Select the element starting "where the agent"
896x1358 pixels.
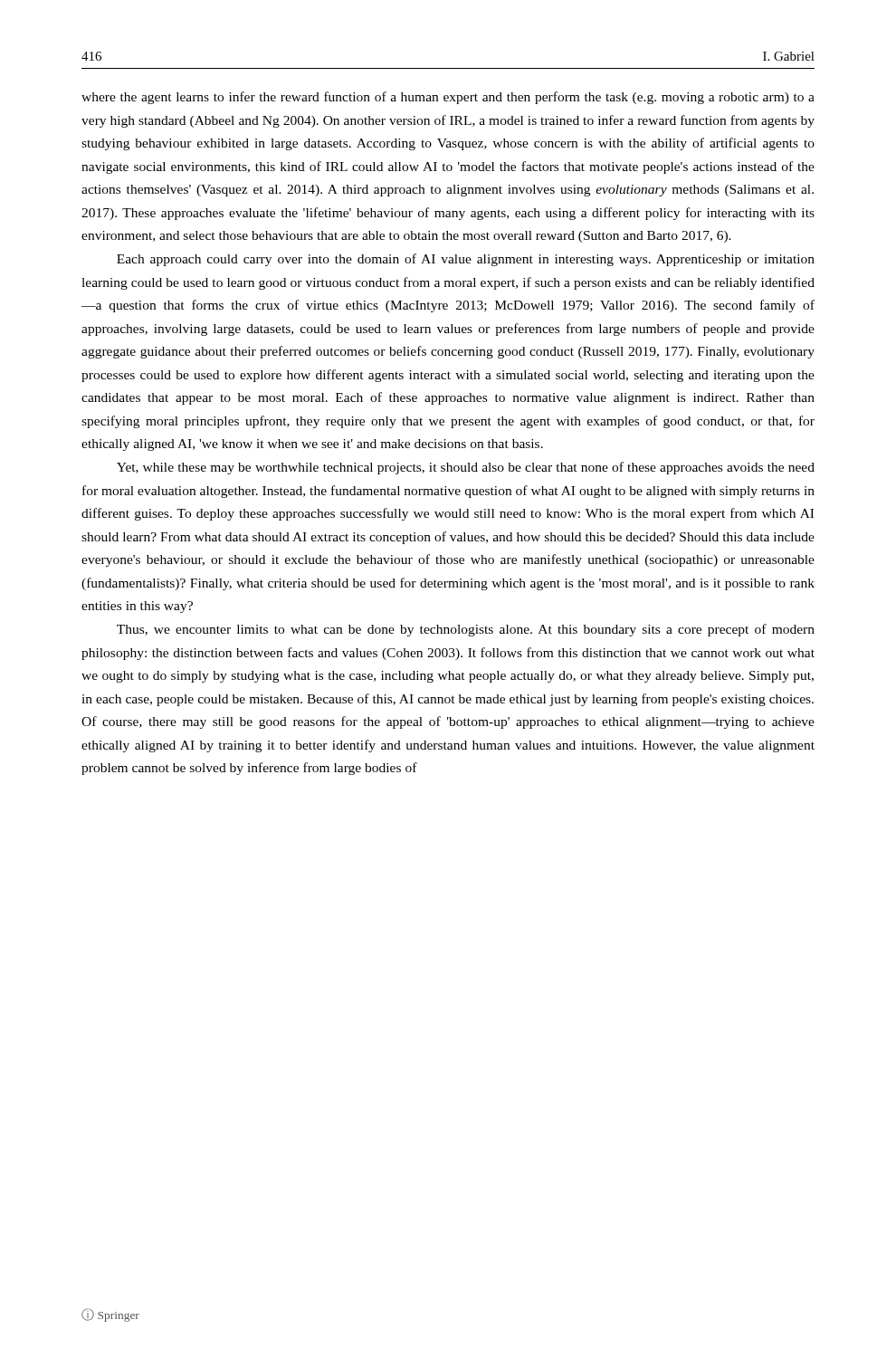coord(448,166)
